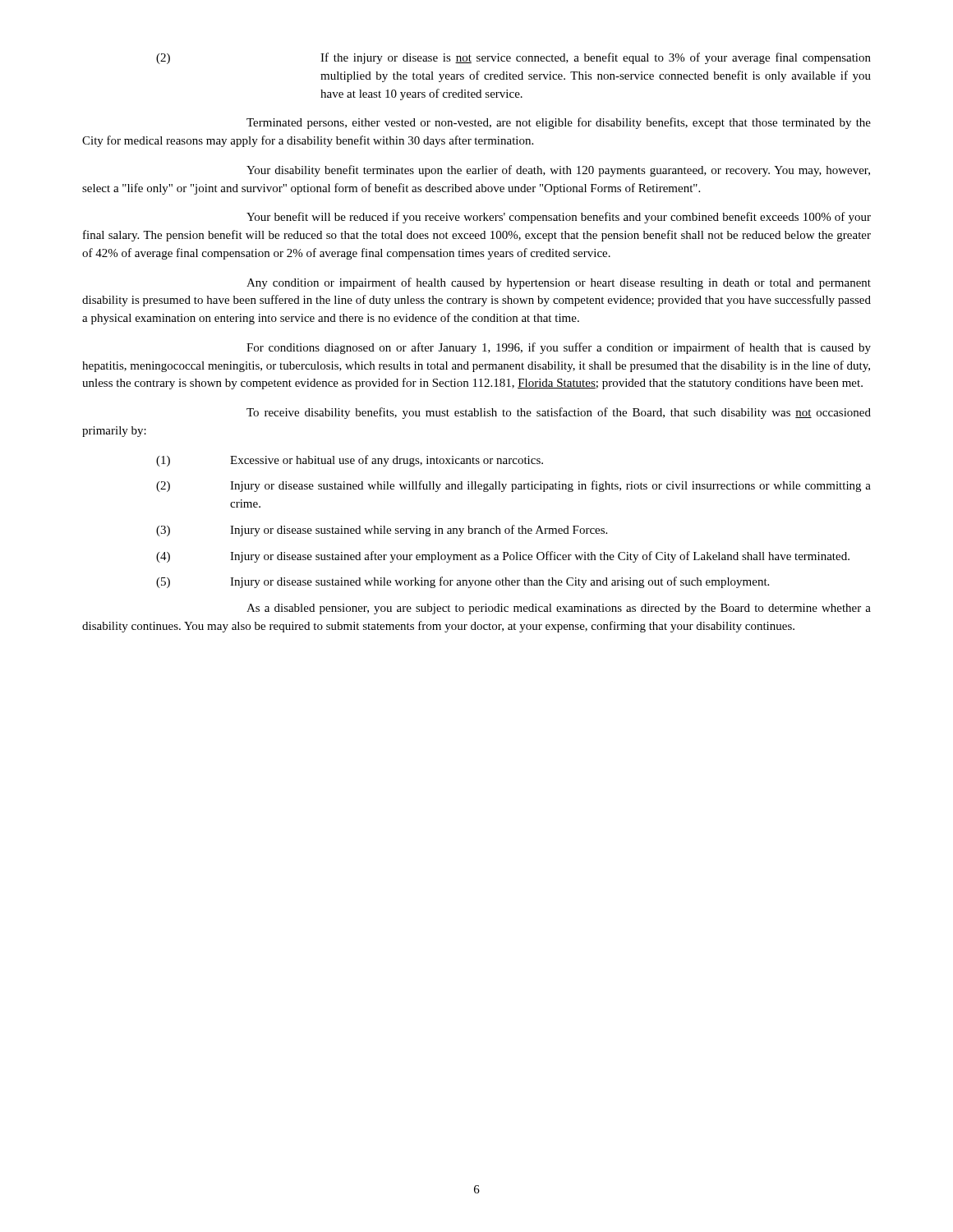Locate the list item with the text "(2) If the injury or disease is not"
Viewport: 953px width, 1232px height.
(476, 76)
